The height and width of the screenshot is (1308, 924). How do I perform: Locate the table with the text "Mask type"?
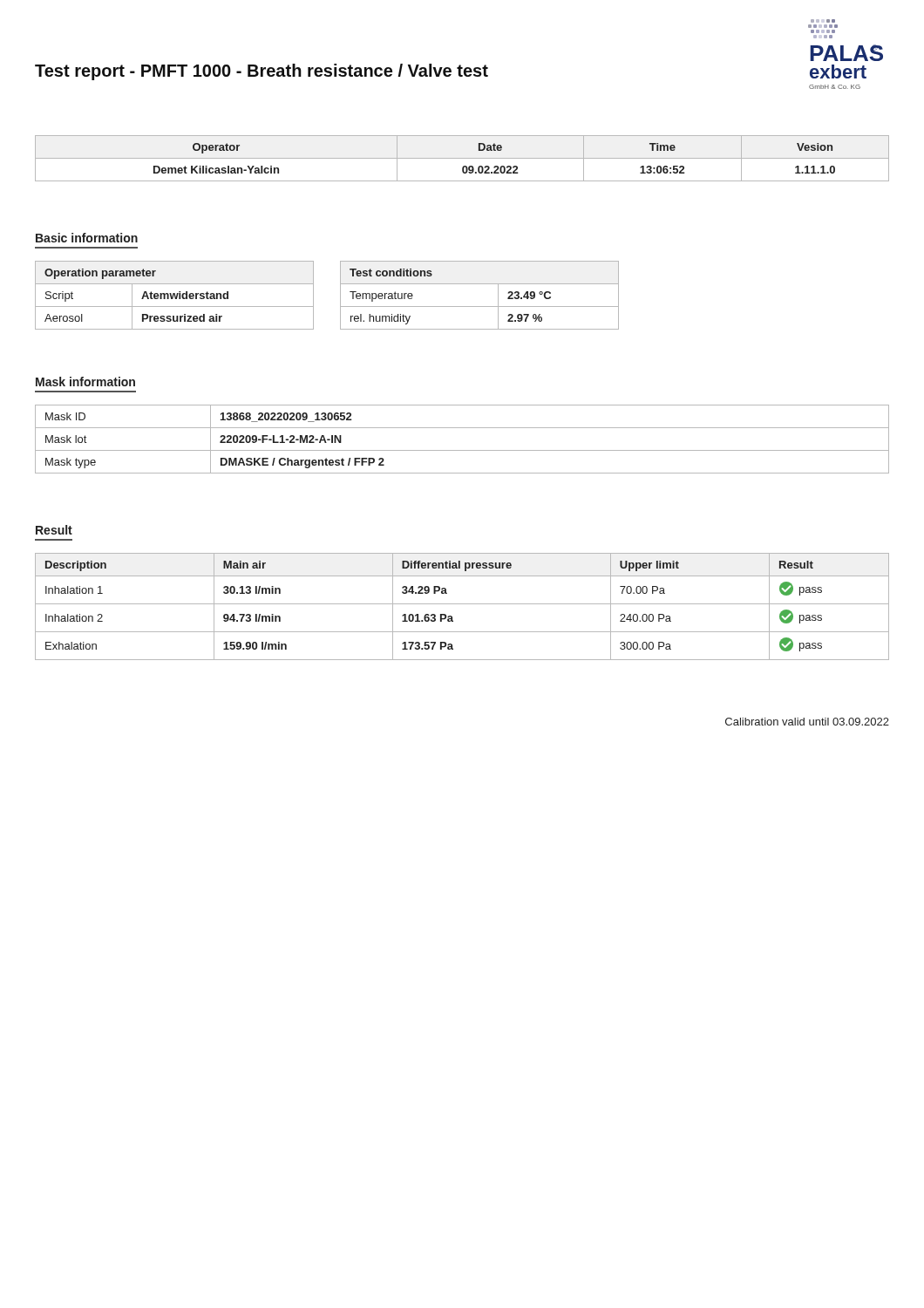tap(462, 424)
